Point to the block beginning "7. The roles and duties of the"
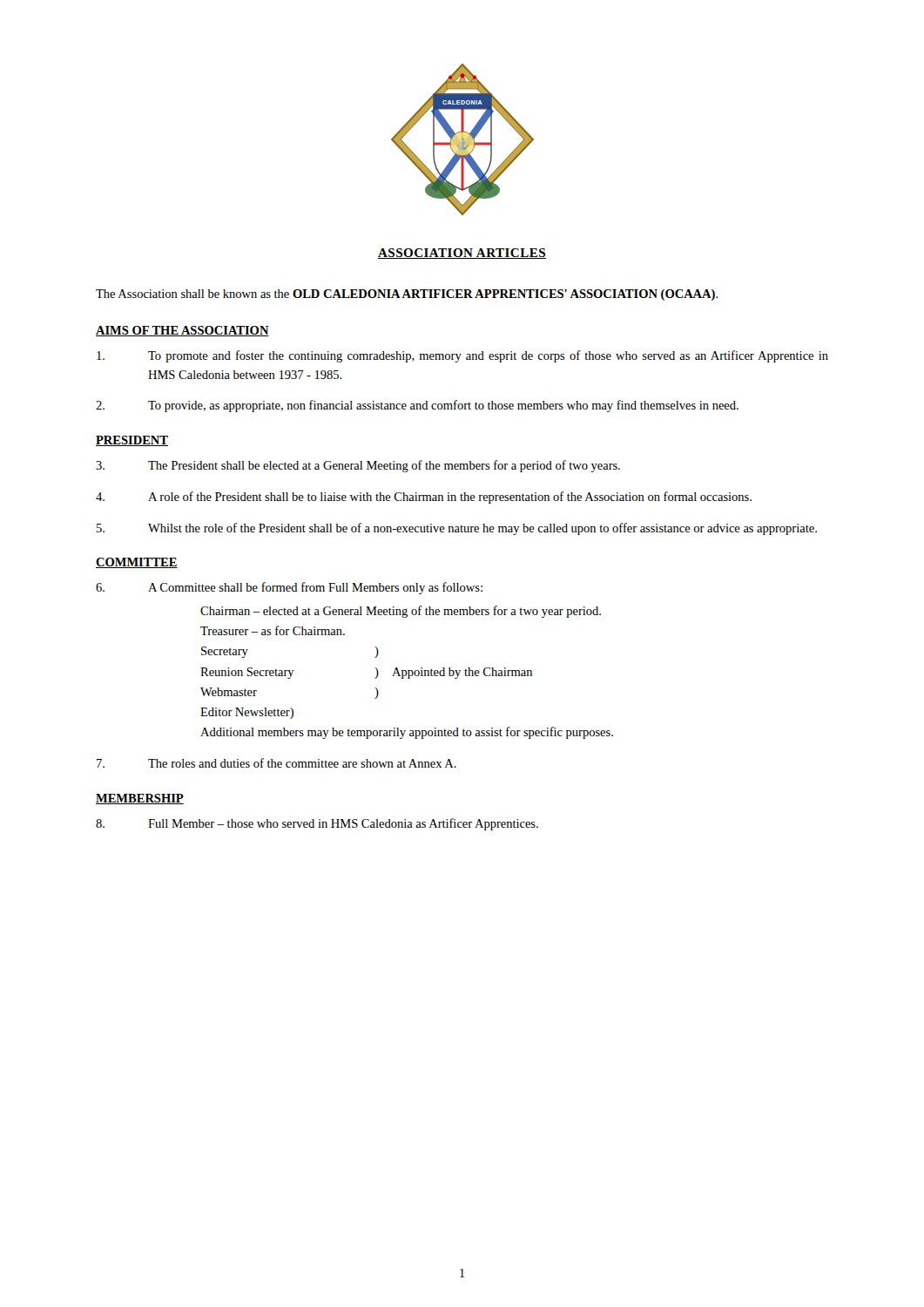Image resolution: width=924 pixels, height=1307 pixels. tap(462, 764)
